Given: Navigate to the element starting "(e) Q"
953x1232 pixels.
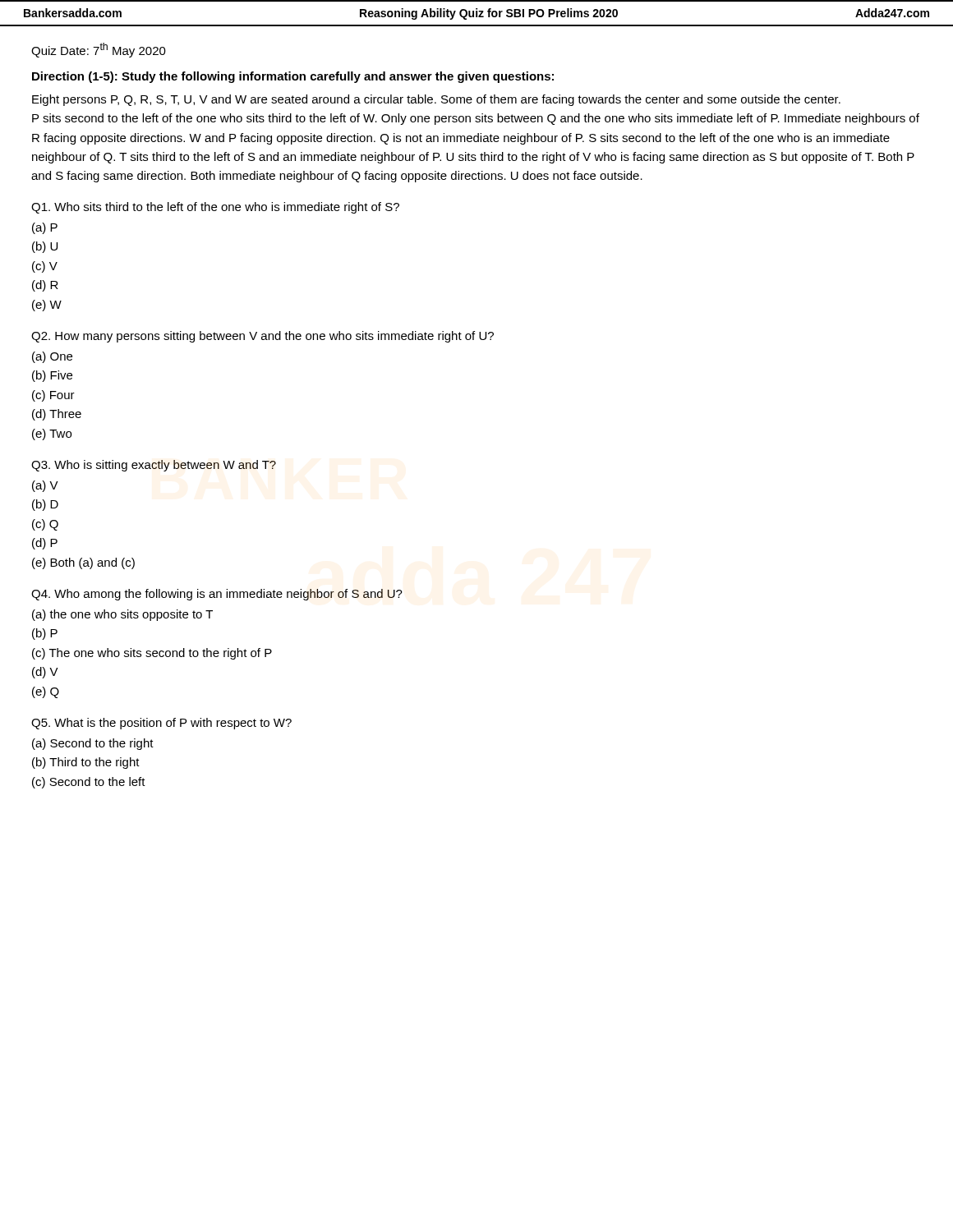Looking at the screenshot, I should point(45,691).
